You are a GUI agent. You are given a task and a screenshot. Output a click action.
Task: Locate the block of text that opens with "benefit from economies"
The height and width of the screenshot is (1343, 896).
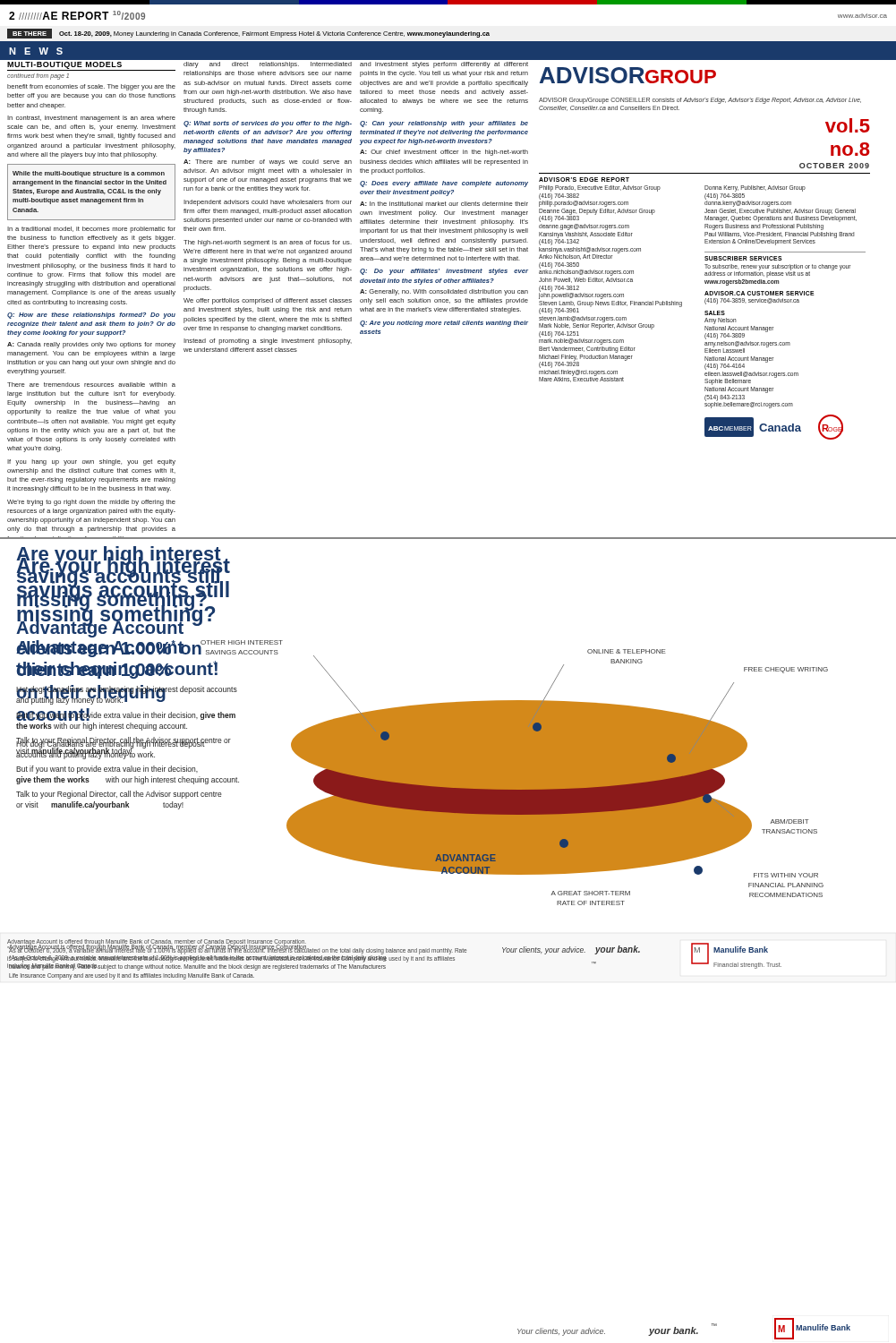coord(91,121)
